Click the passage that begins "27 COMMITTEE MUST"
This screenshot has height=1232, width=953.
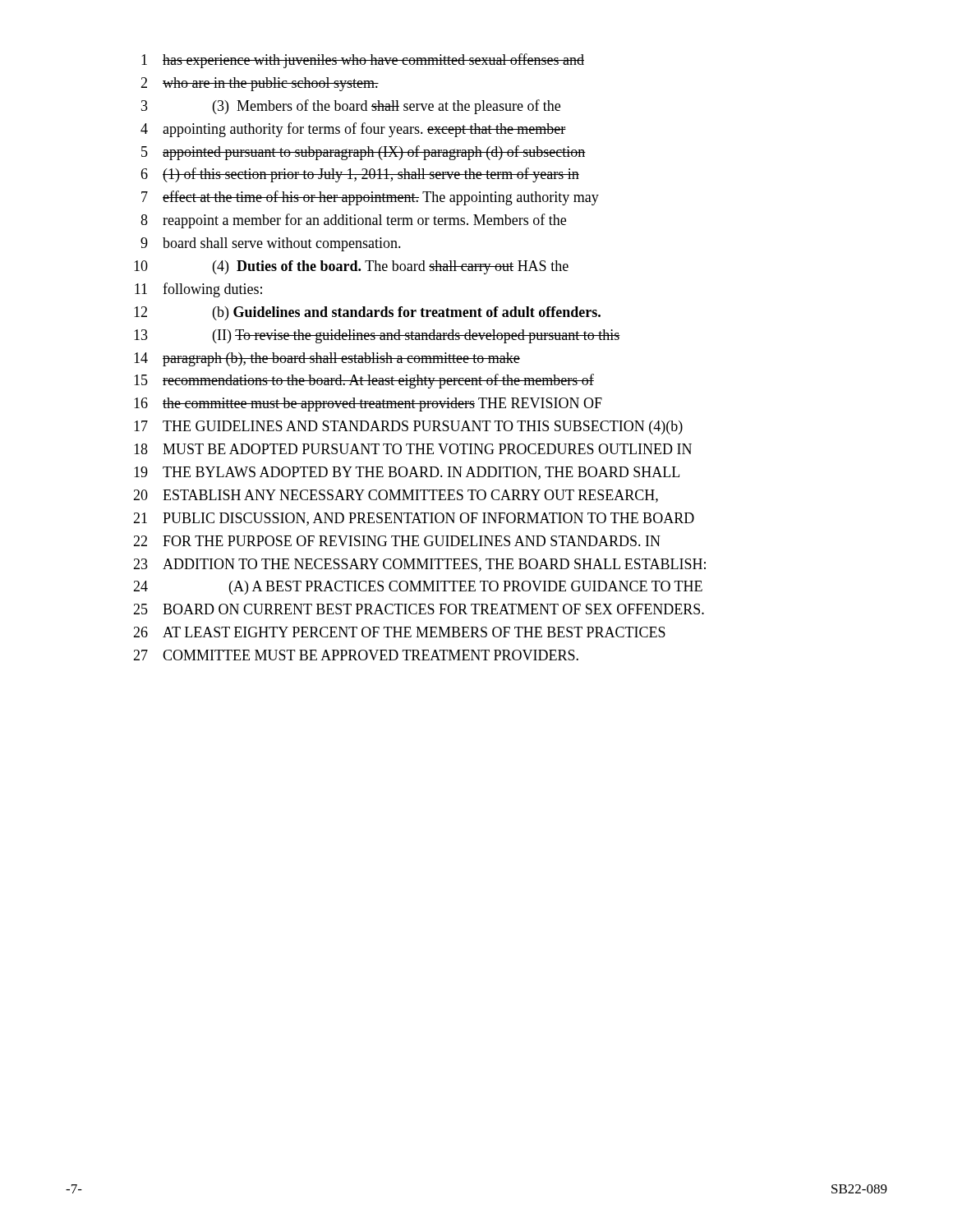[x=476, y=656]
